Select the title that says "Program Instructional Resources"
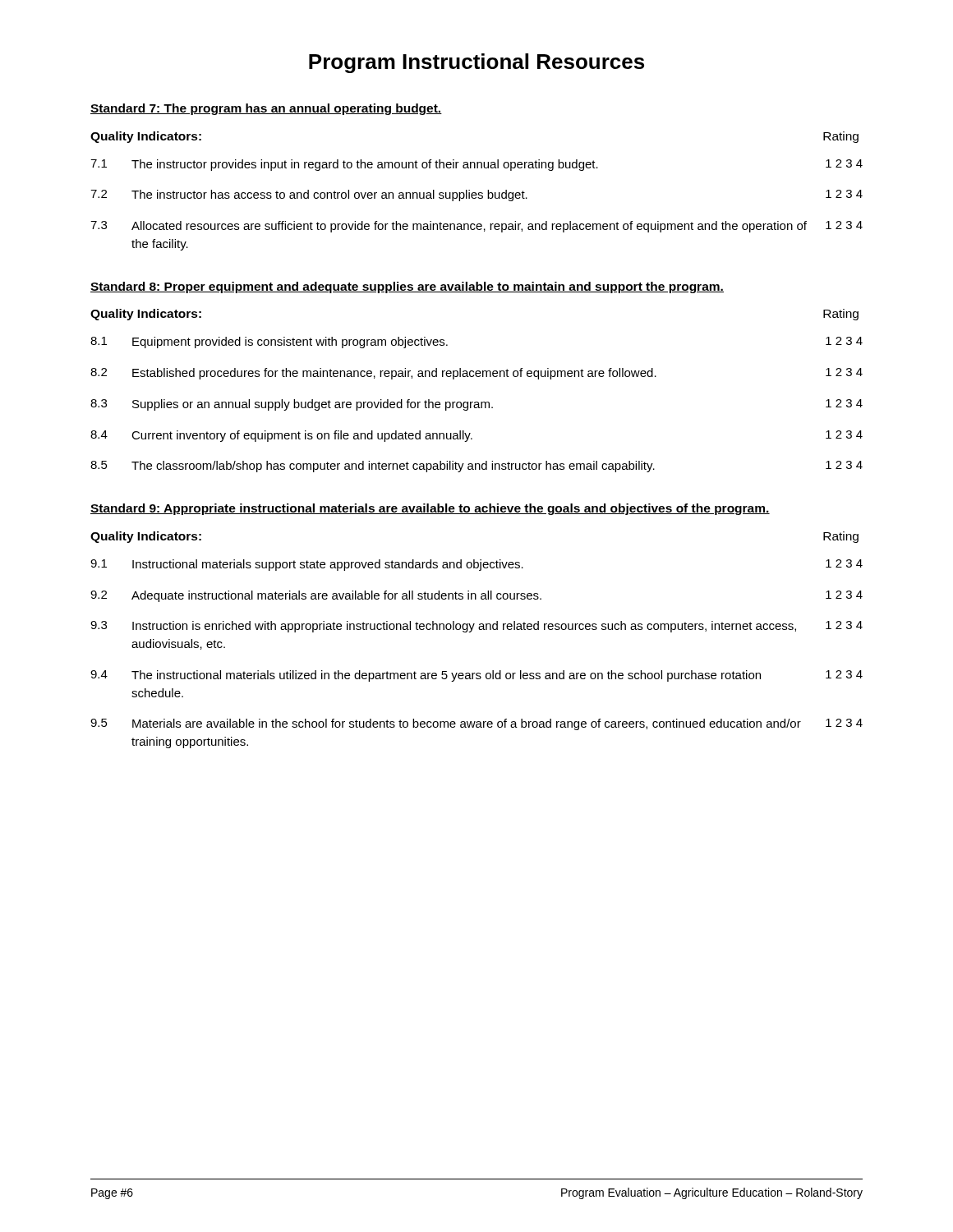 [476, 62]
